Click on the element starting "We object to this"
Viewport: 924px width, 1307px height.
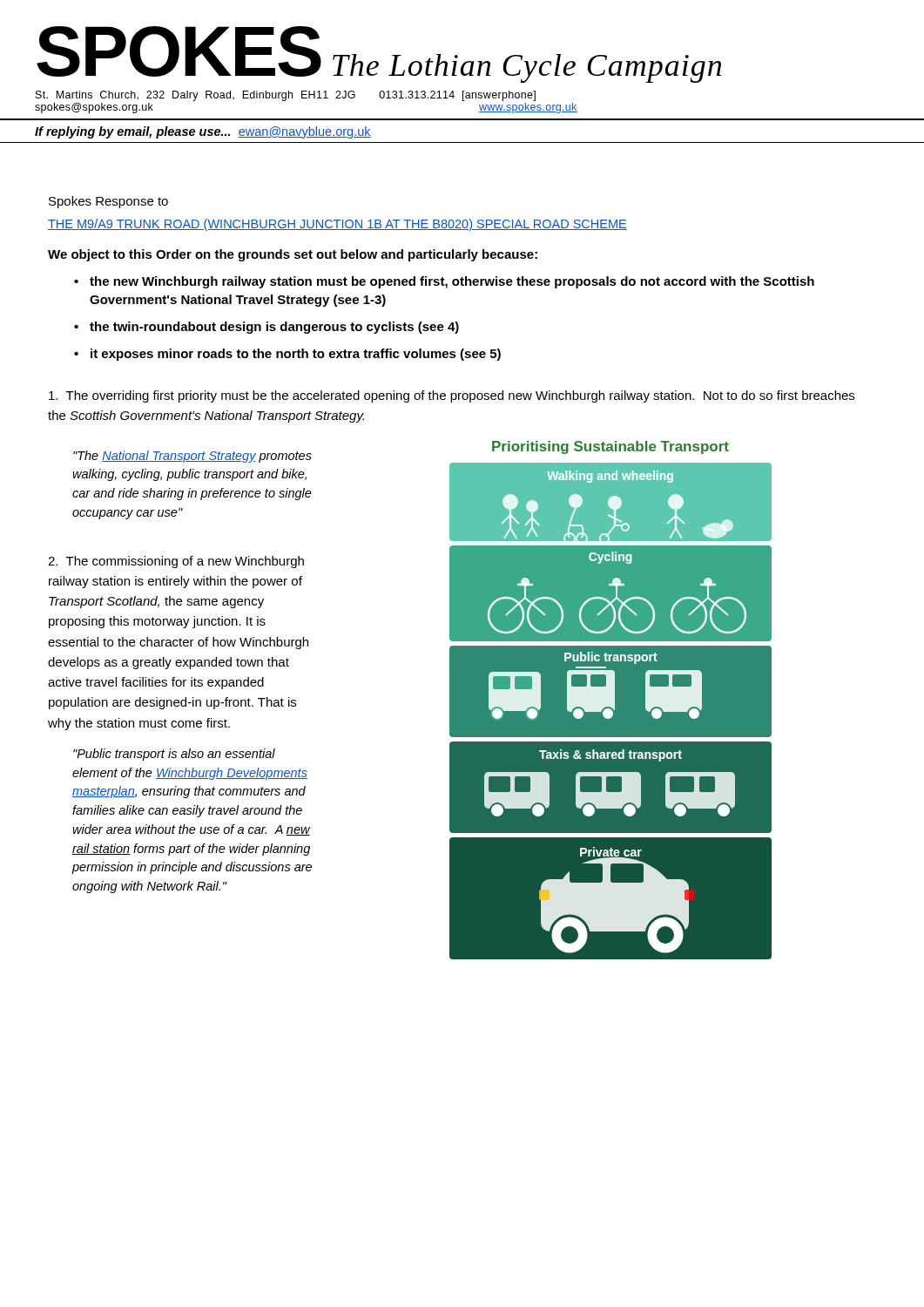pos(293,254)
